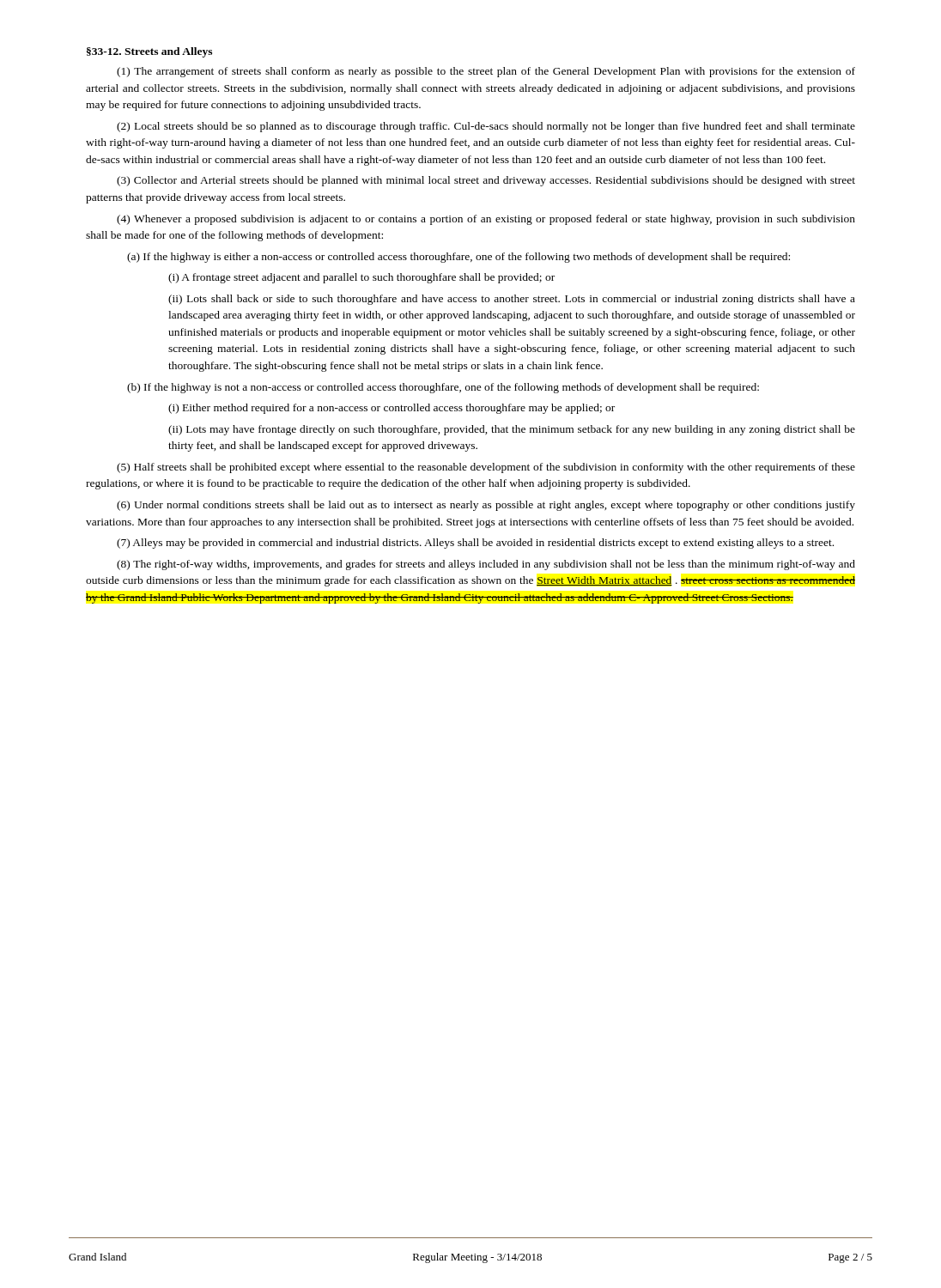
Task: Click on the section header containing "§33-12. Streets and Alleys"
Action: [149, 51]
